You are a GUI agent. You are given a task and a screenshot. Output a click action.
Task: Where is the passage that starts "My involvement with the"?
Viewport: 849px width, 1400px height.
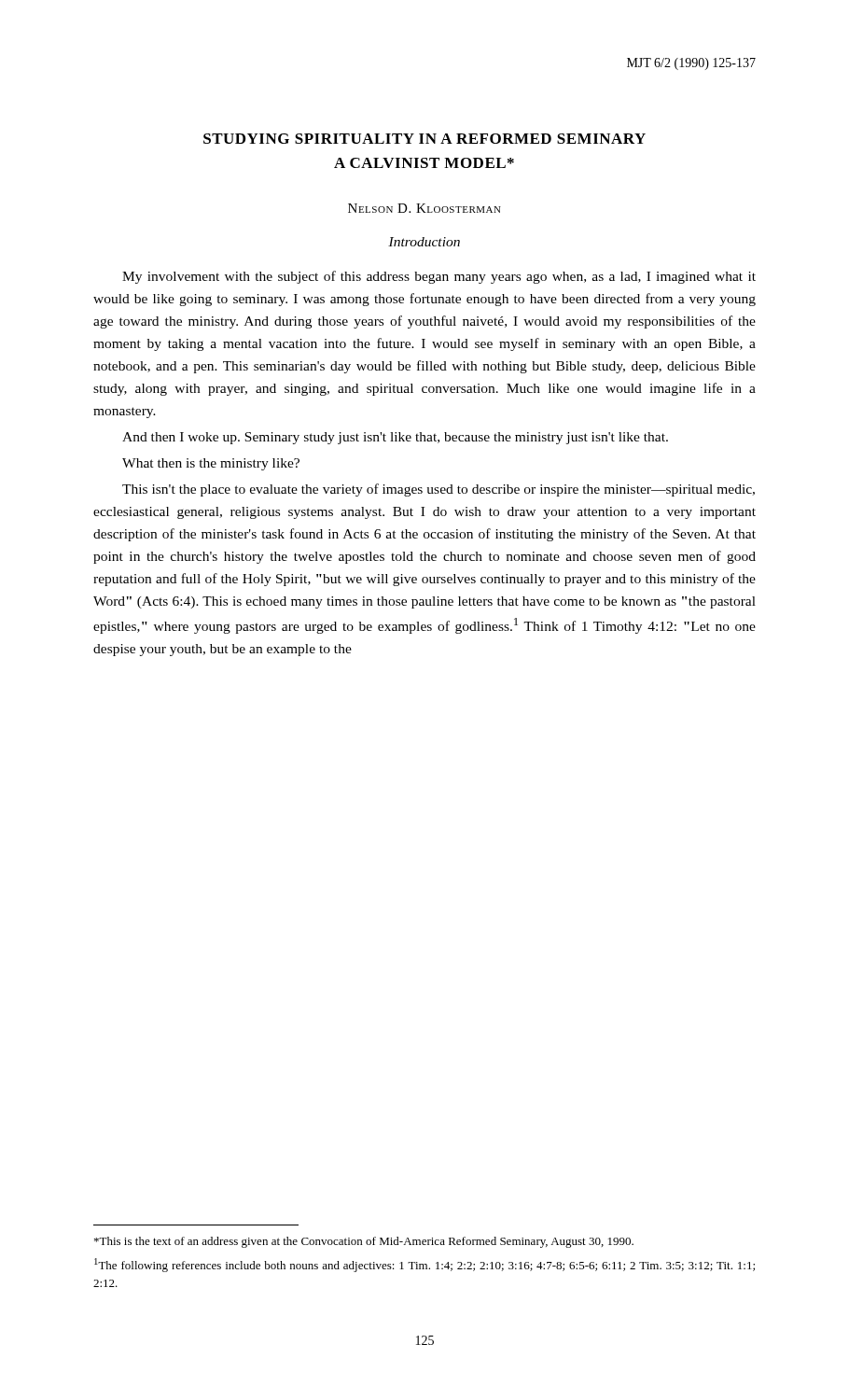[x=424, y=343]
